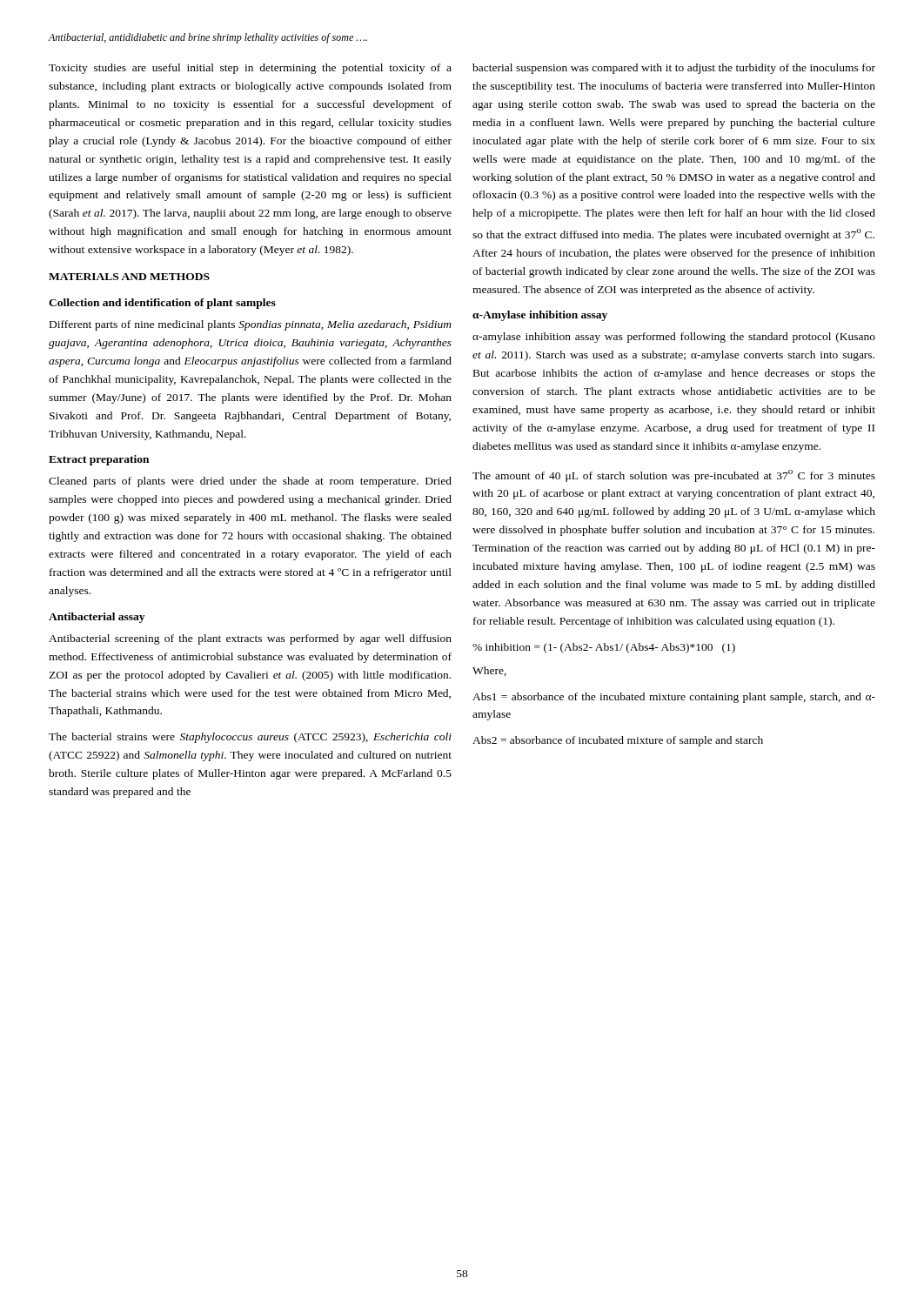Select the section header with the text "Antibacterial assay"

(97, 616)
